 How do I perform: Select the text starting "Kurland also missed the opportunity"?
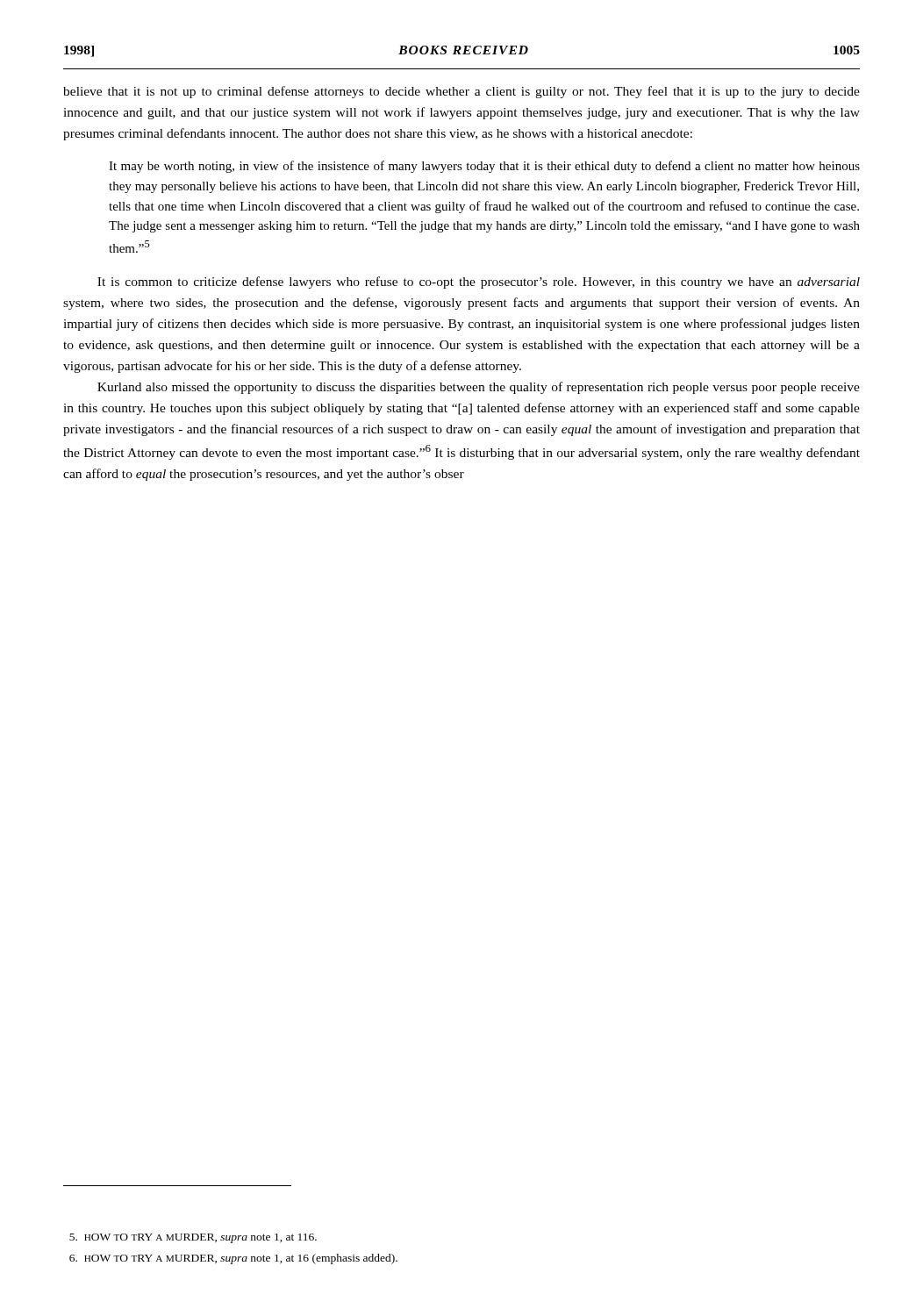click(462, 431)
